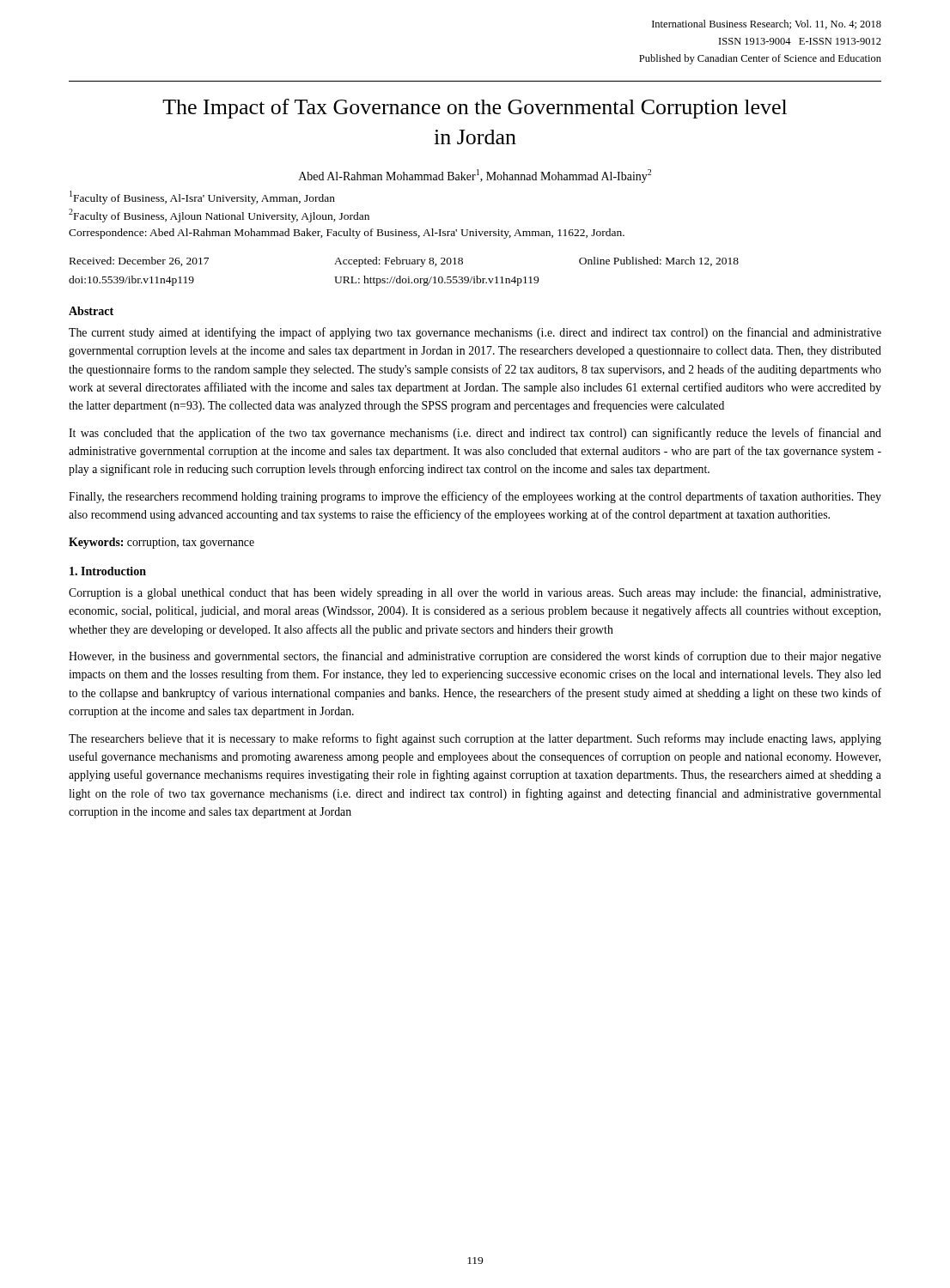The width and height of the screenshot is (950, 1288).
Task: Click on the text block that reads "Abed Al-Rahman Mohammad Baker1, Mohannad Mohammad"
Action: click(x=475, y=175)
